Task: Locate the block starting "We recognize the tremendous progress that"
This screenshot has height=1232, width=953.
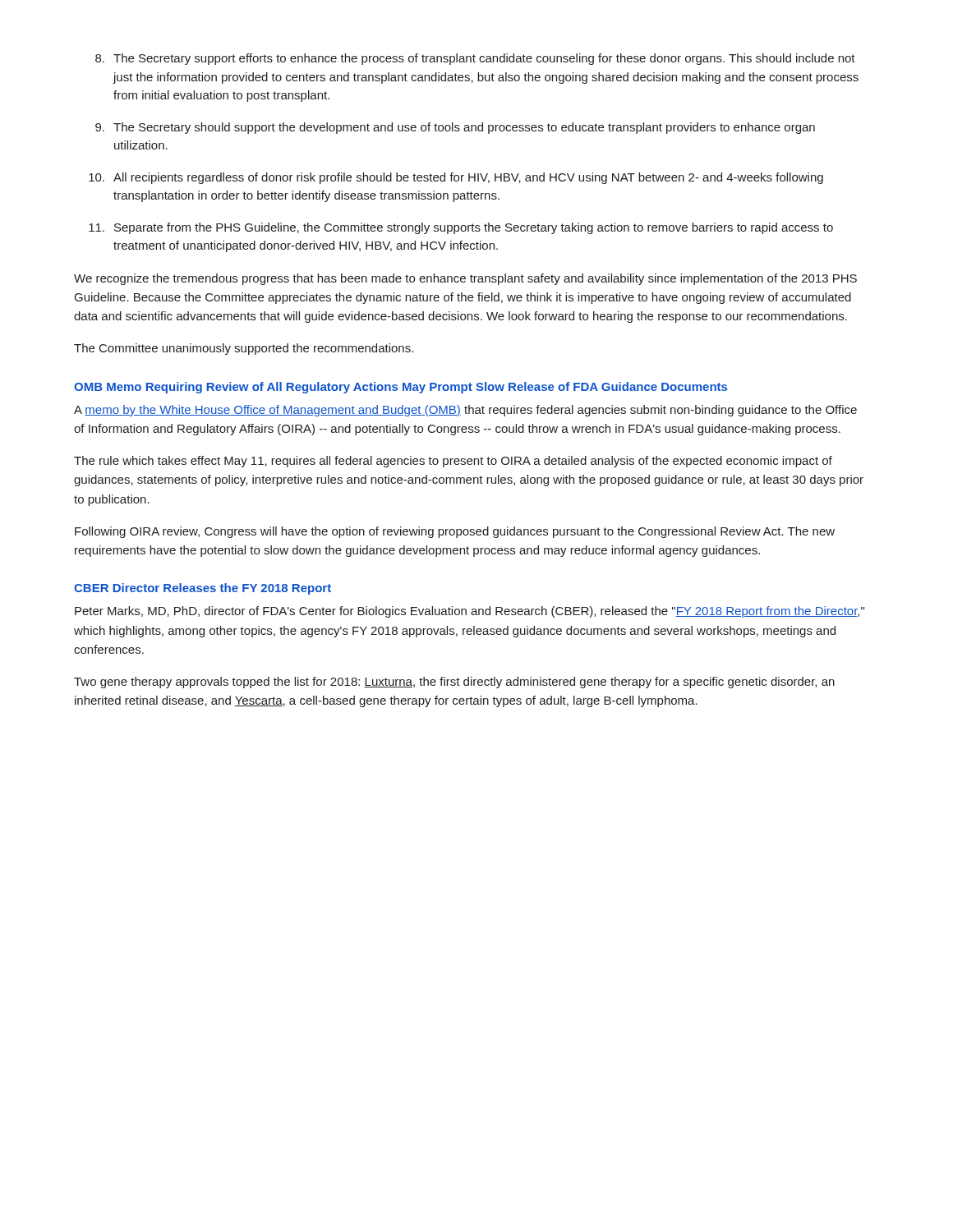Action: 466,297
